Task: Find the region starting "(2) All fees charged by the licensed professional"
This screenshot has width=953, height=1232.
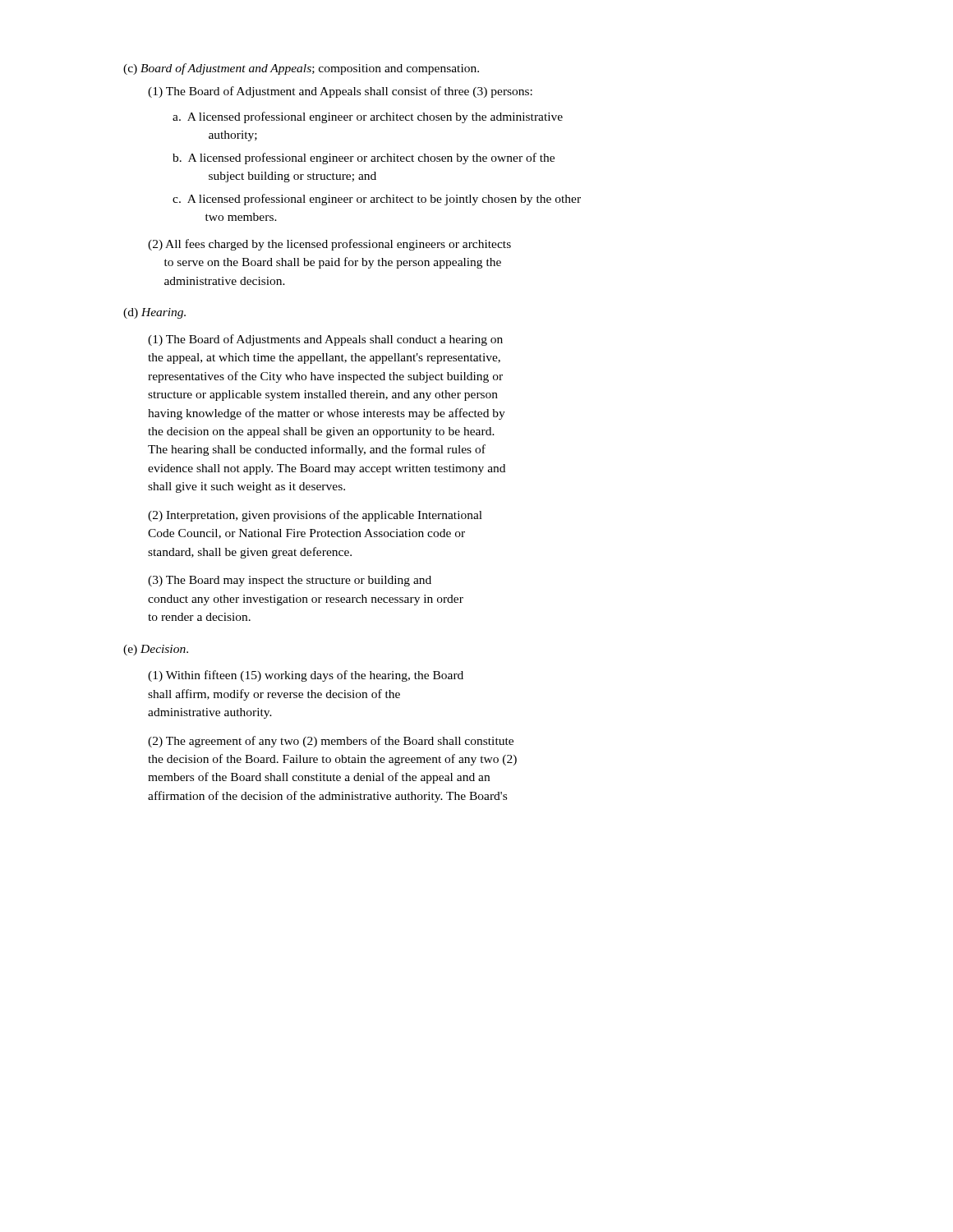Action: click(472, 262)
